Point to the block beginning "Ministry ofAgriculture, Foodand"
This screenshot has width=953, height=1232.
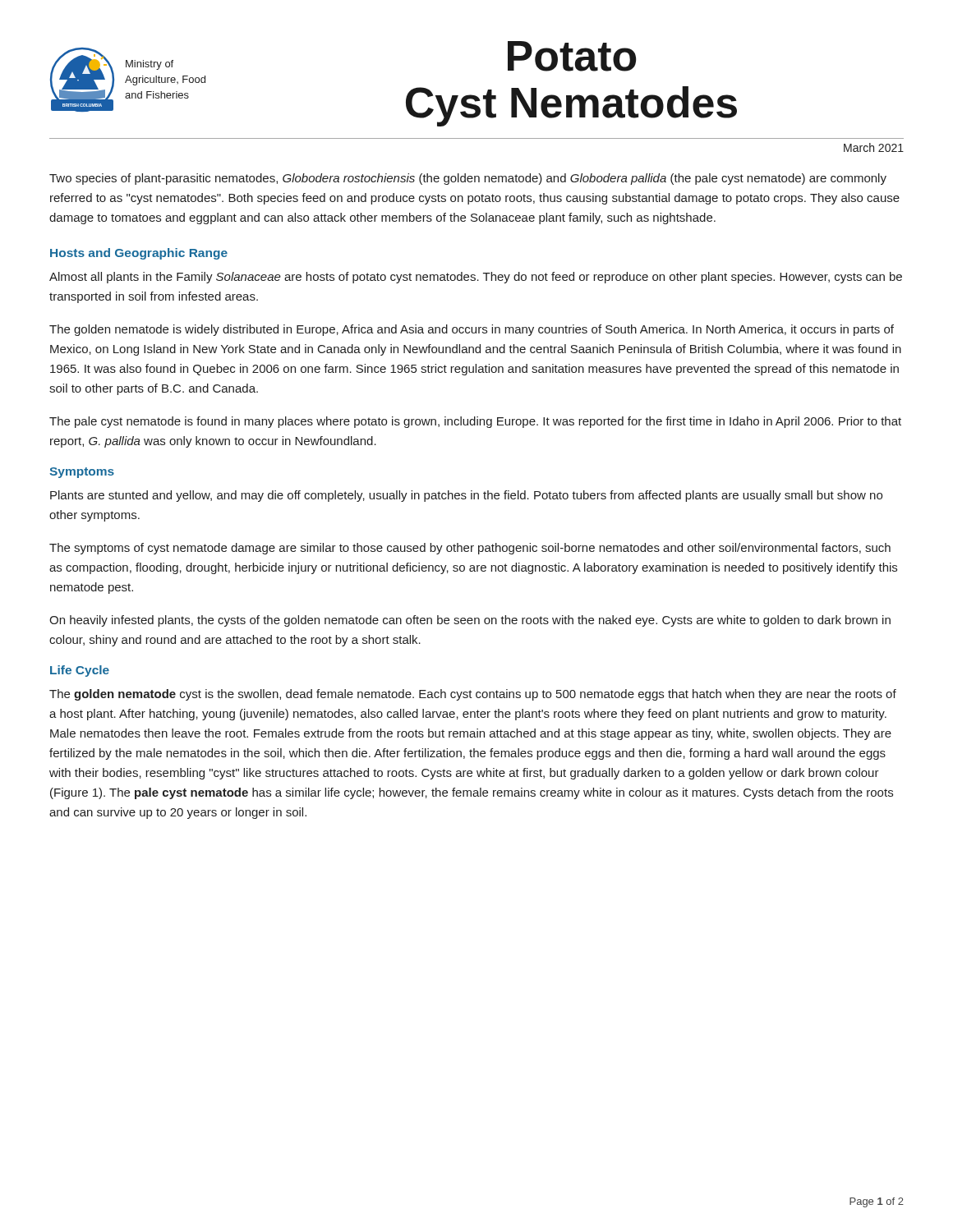click(166, 79)
